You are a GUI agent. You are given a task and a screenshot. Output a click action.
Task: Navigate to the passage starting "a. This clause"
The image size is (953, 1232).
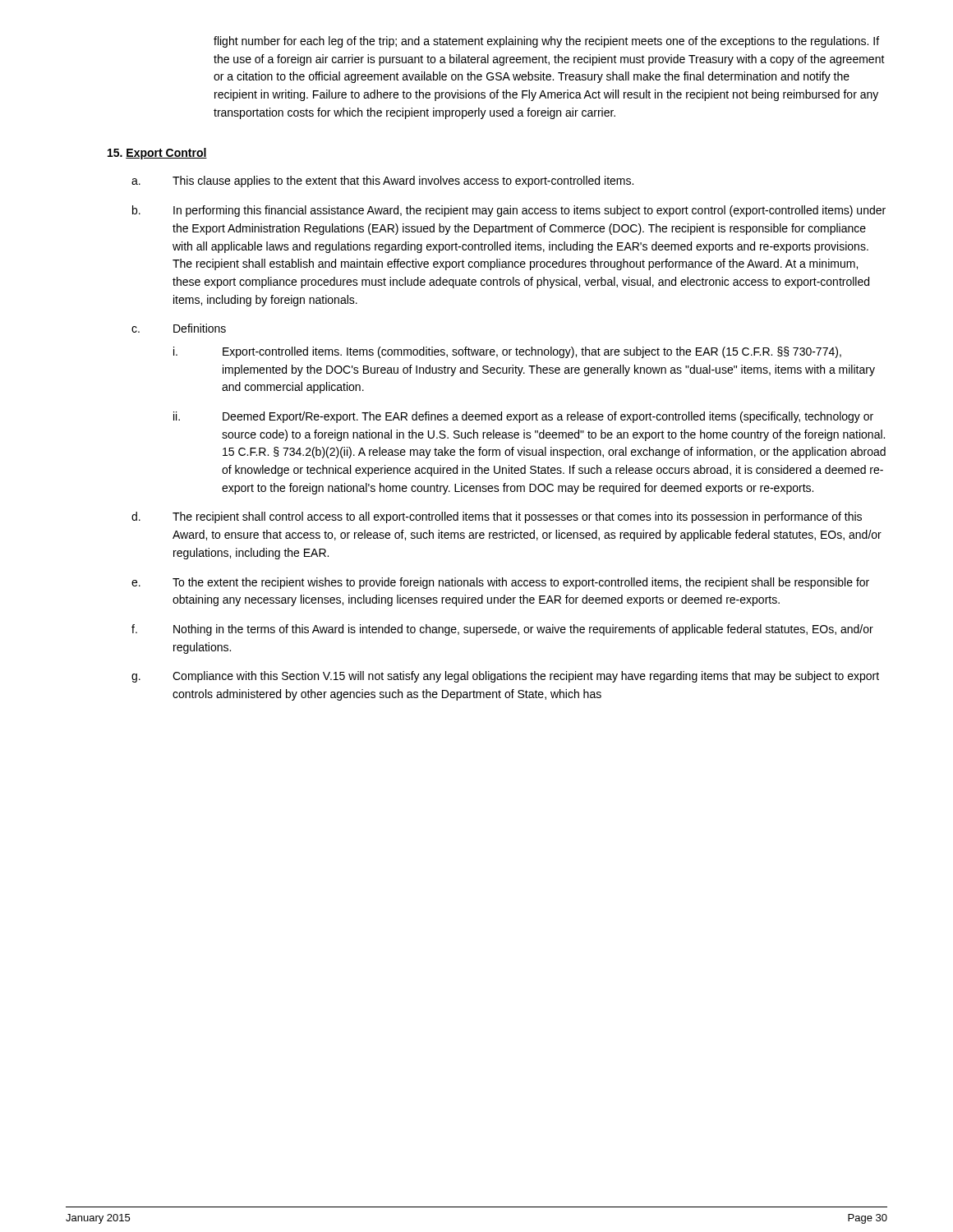pyautogui.click(x=383, y=182)
